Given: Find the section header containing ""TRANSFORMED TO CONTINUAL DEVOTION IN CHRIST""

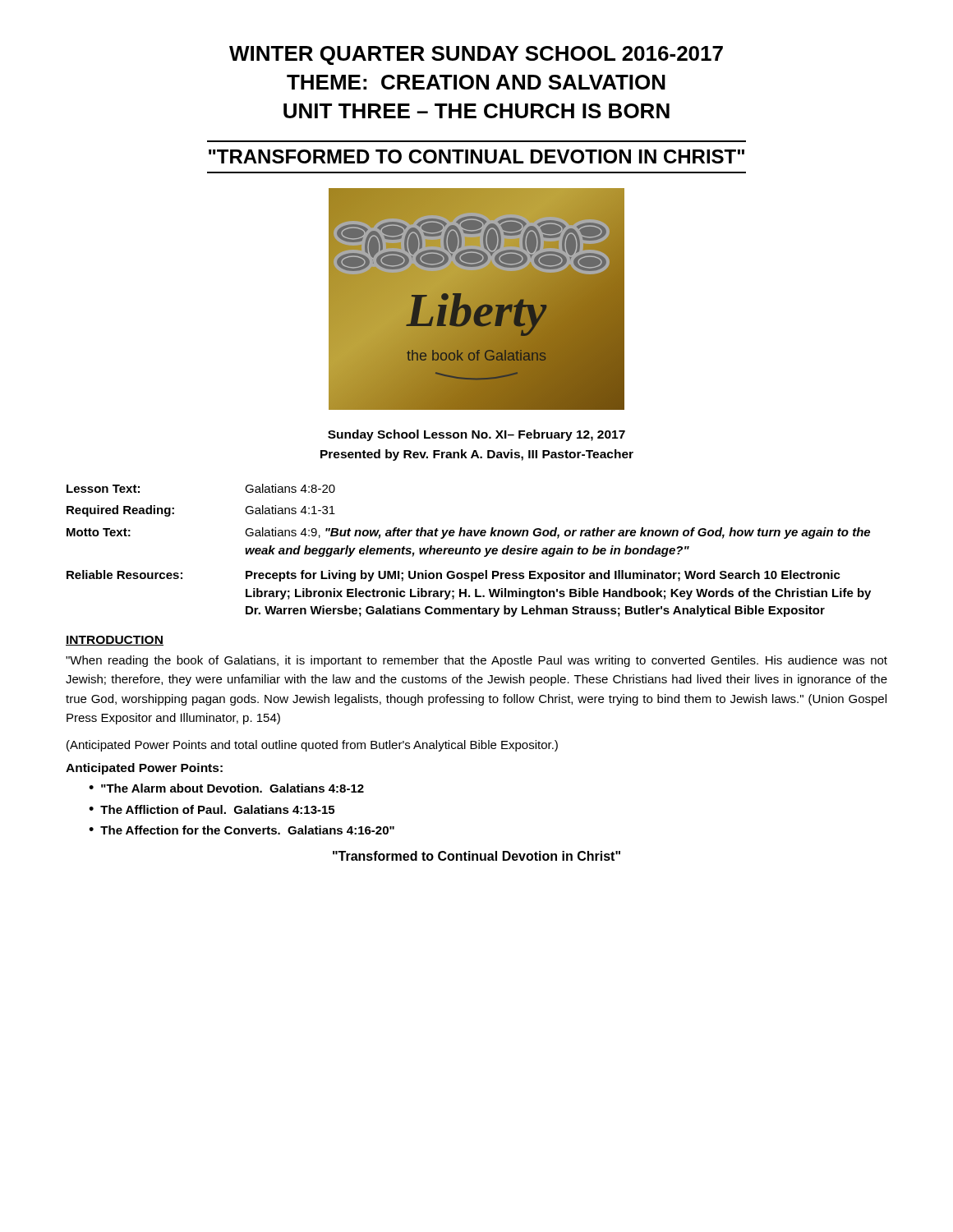Looking at the screenshot, I should click(476, 157).
